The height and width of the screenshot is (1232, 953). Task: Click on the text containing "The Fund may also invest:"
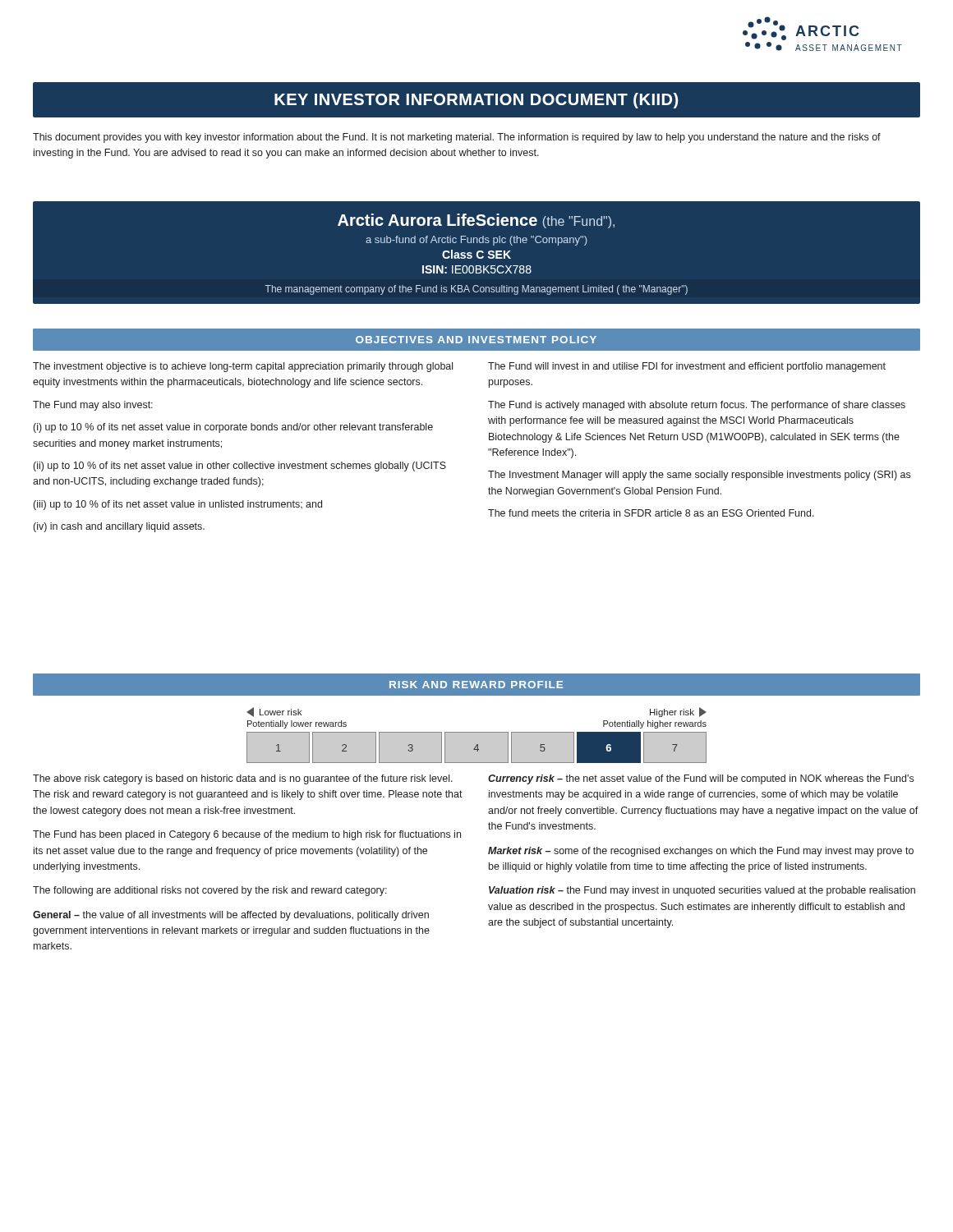(93, 405)
